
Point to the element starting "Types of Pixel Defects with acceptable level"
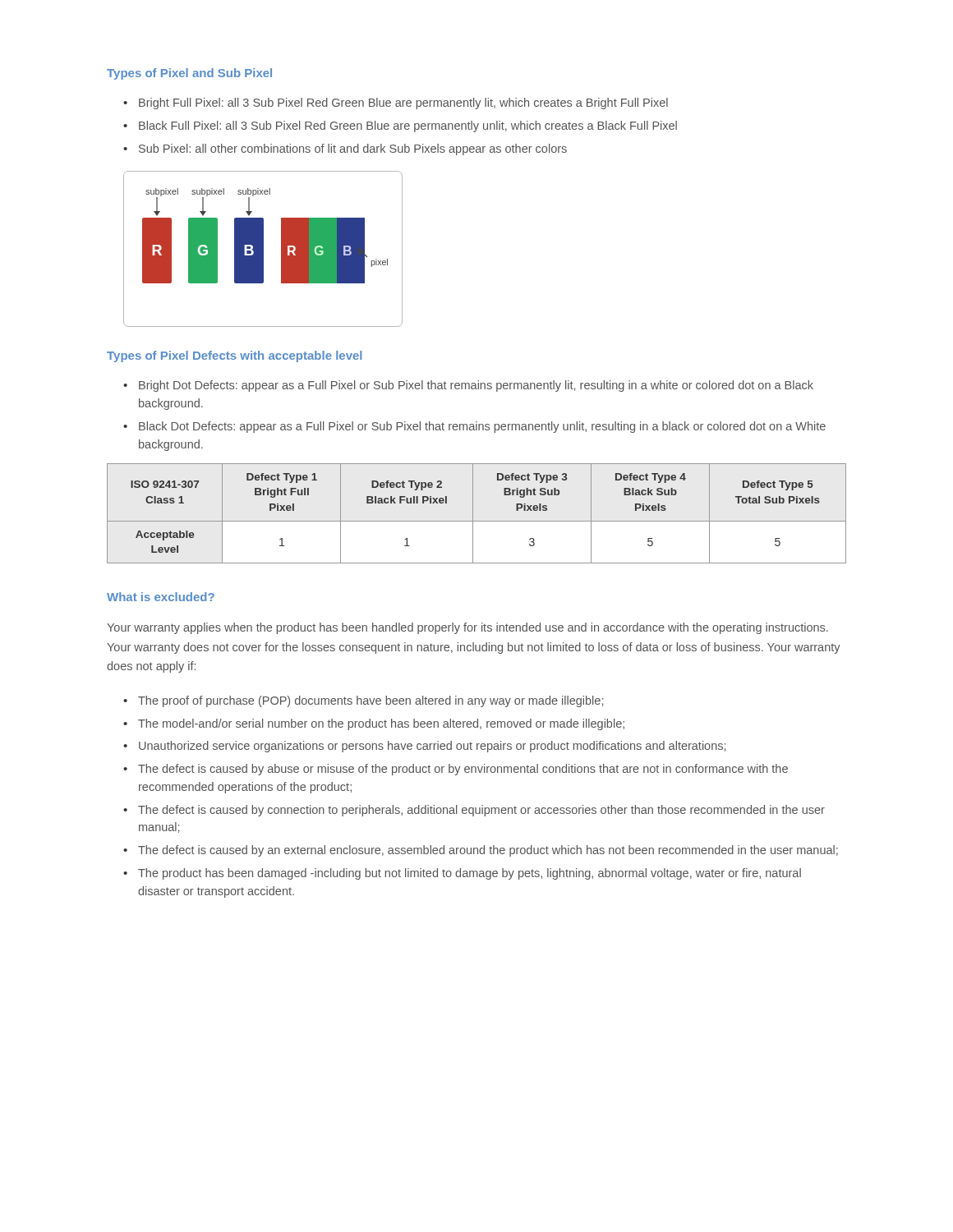(x=235, y=355)
